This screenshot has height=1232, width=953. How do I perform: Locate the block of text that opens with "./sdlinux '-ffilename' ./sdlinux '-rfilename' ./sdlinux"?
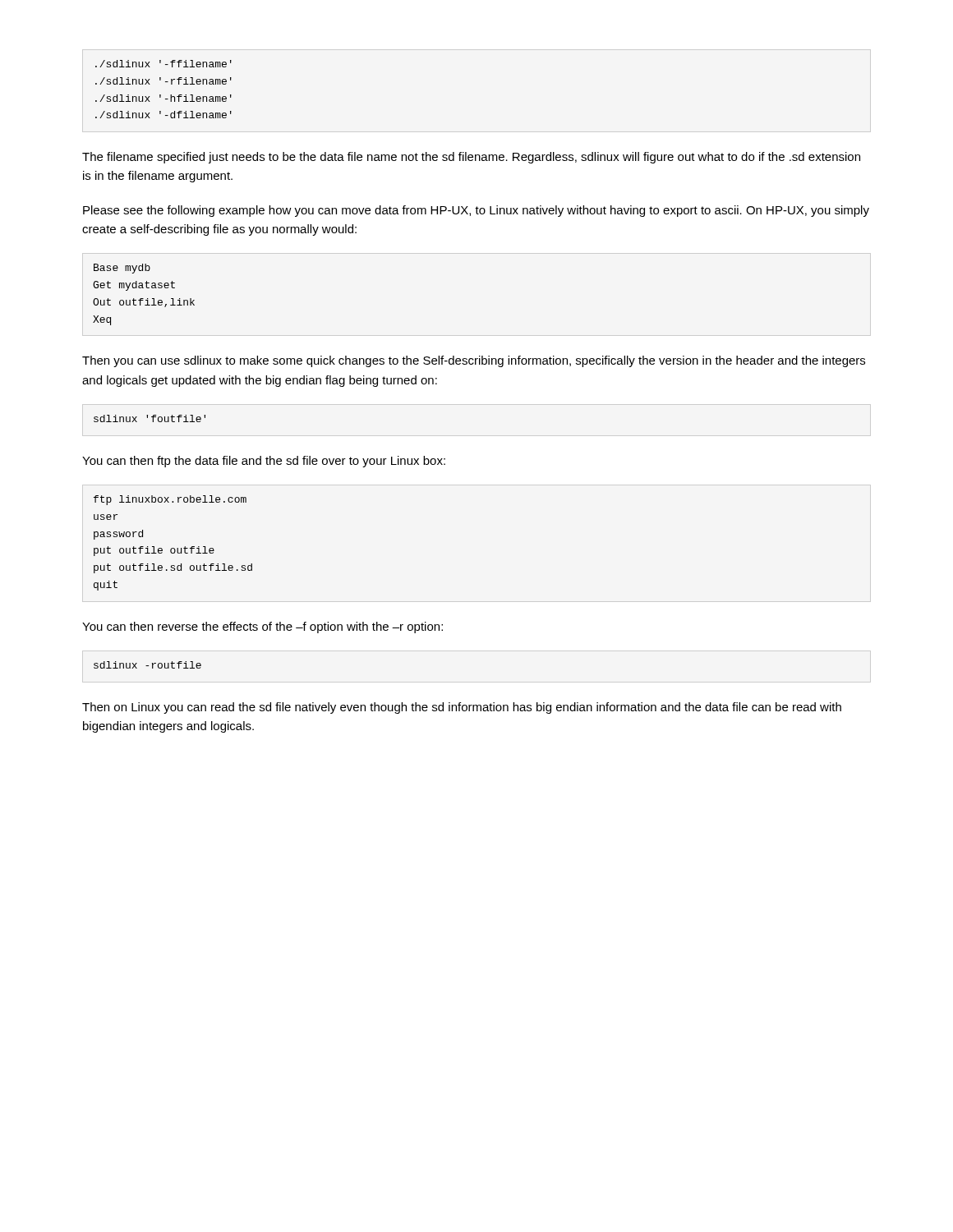click(x=163, y=64)
